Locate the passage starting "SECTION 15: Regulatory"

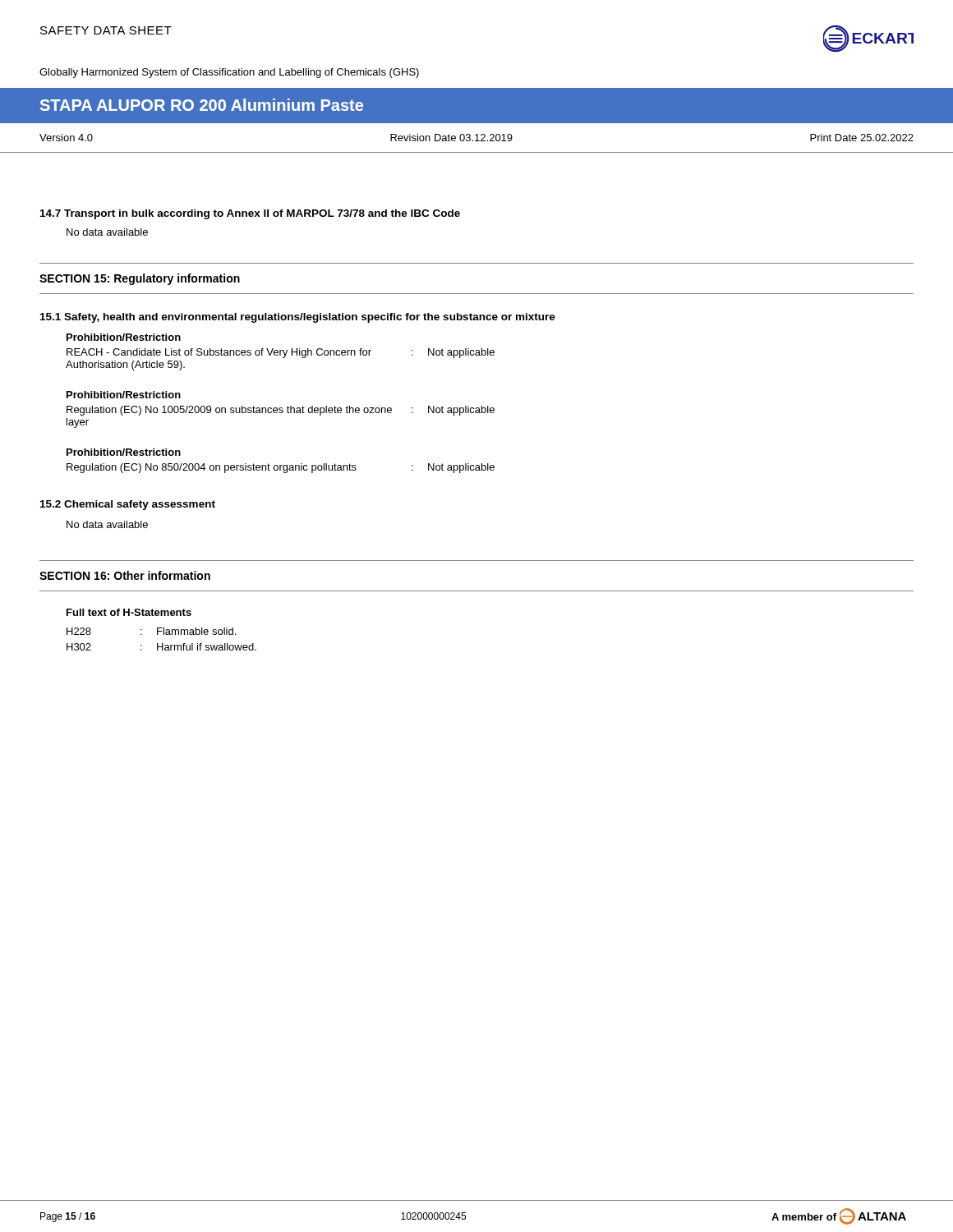[x=140, y=278]
